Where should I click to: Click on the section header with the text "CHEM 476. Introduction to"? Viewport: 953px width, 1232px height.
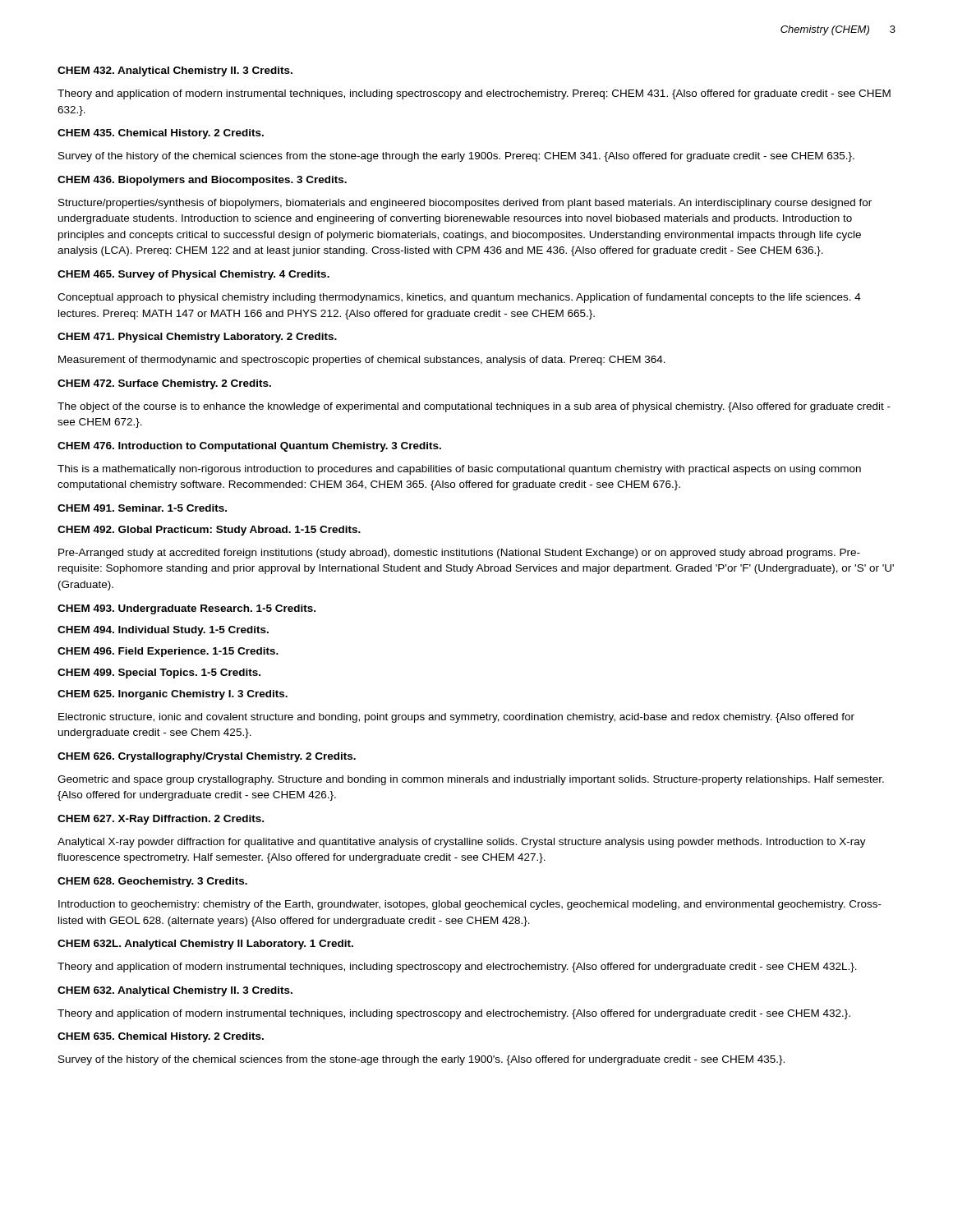pos(249,447)
